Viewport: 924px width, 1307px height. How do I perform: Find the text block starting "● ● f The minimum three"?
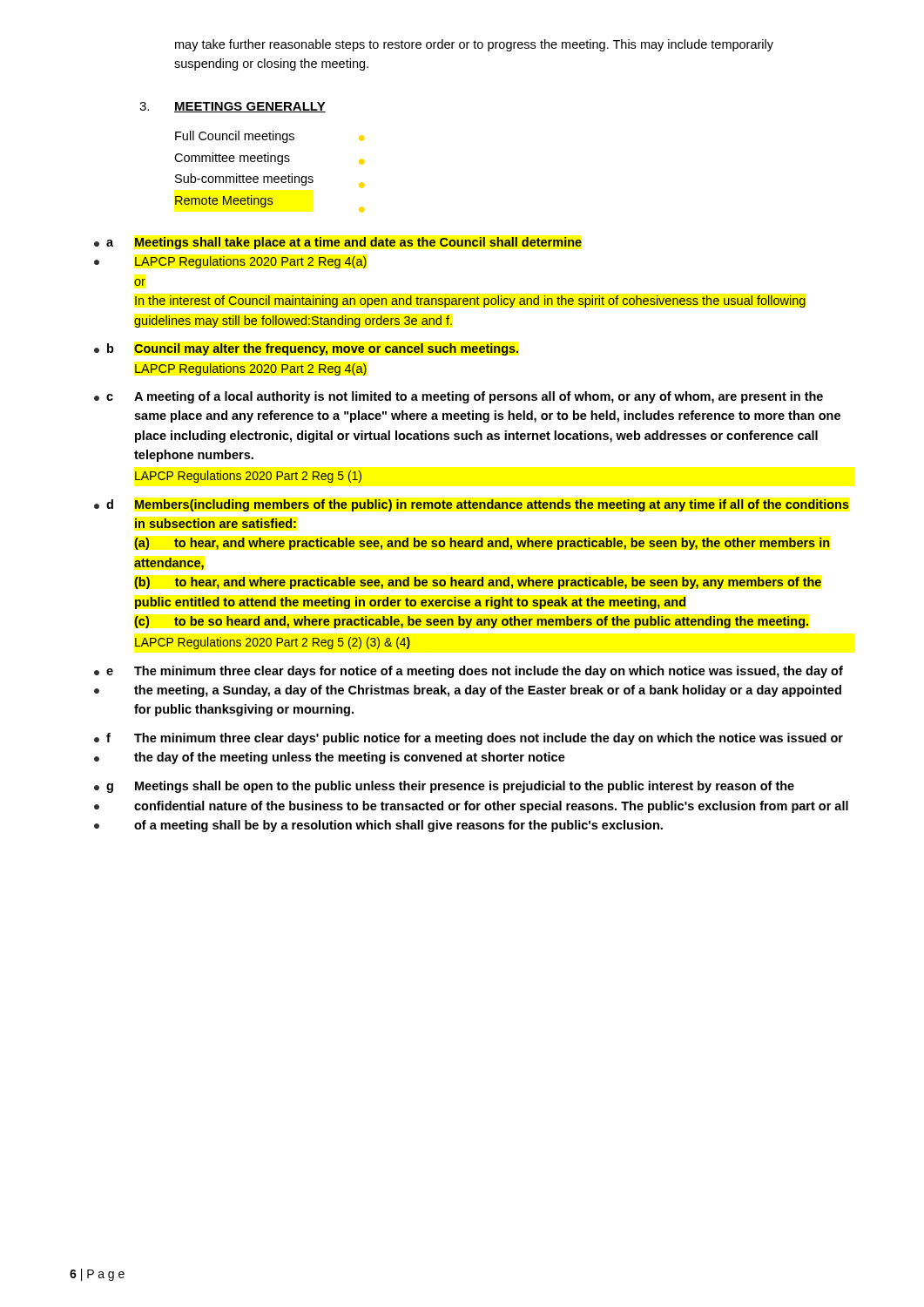(471, 748)
